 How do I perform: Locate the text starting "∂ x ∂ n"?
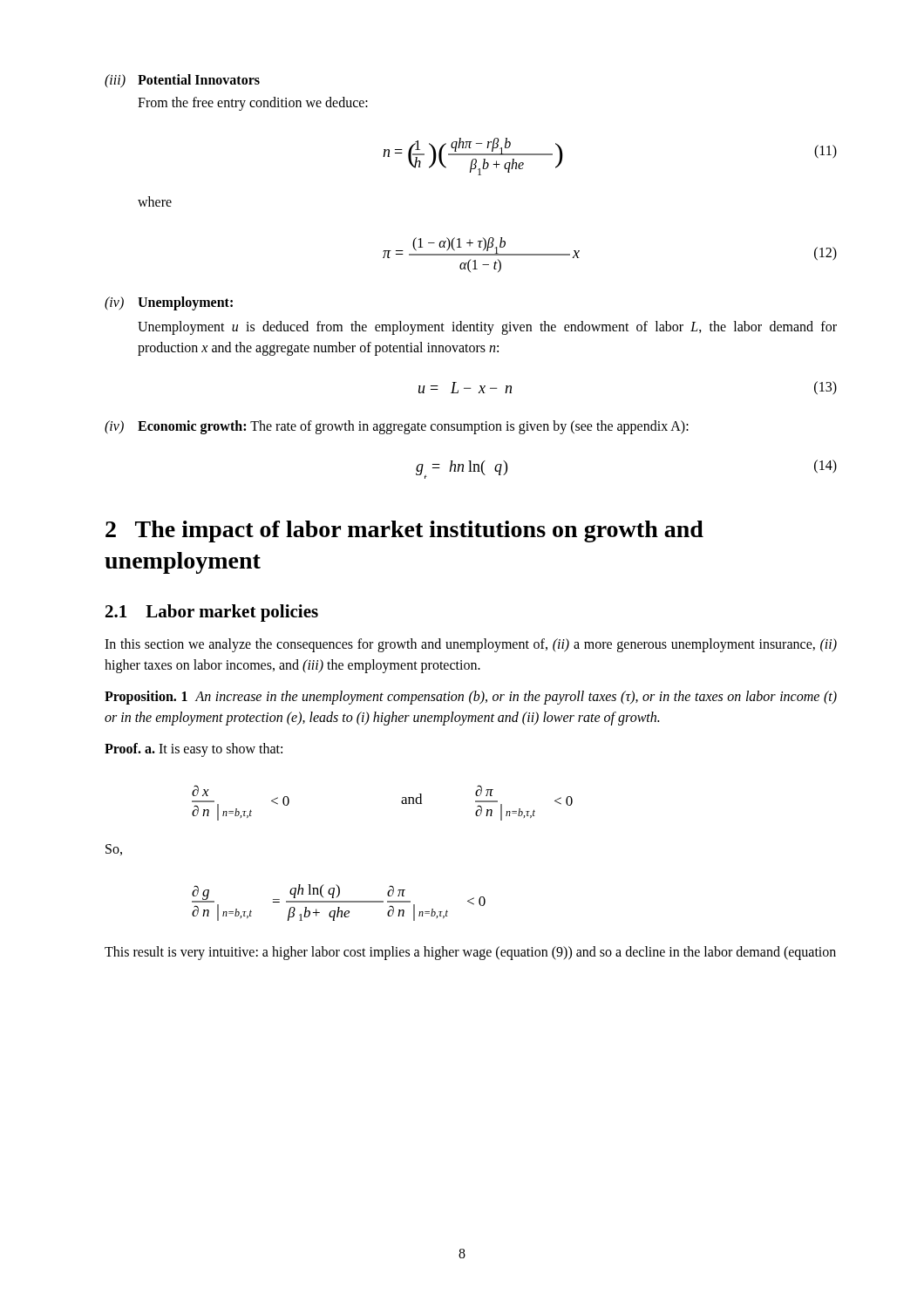pos(420,799)
